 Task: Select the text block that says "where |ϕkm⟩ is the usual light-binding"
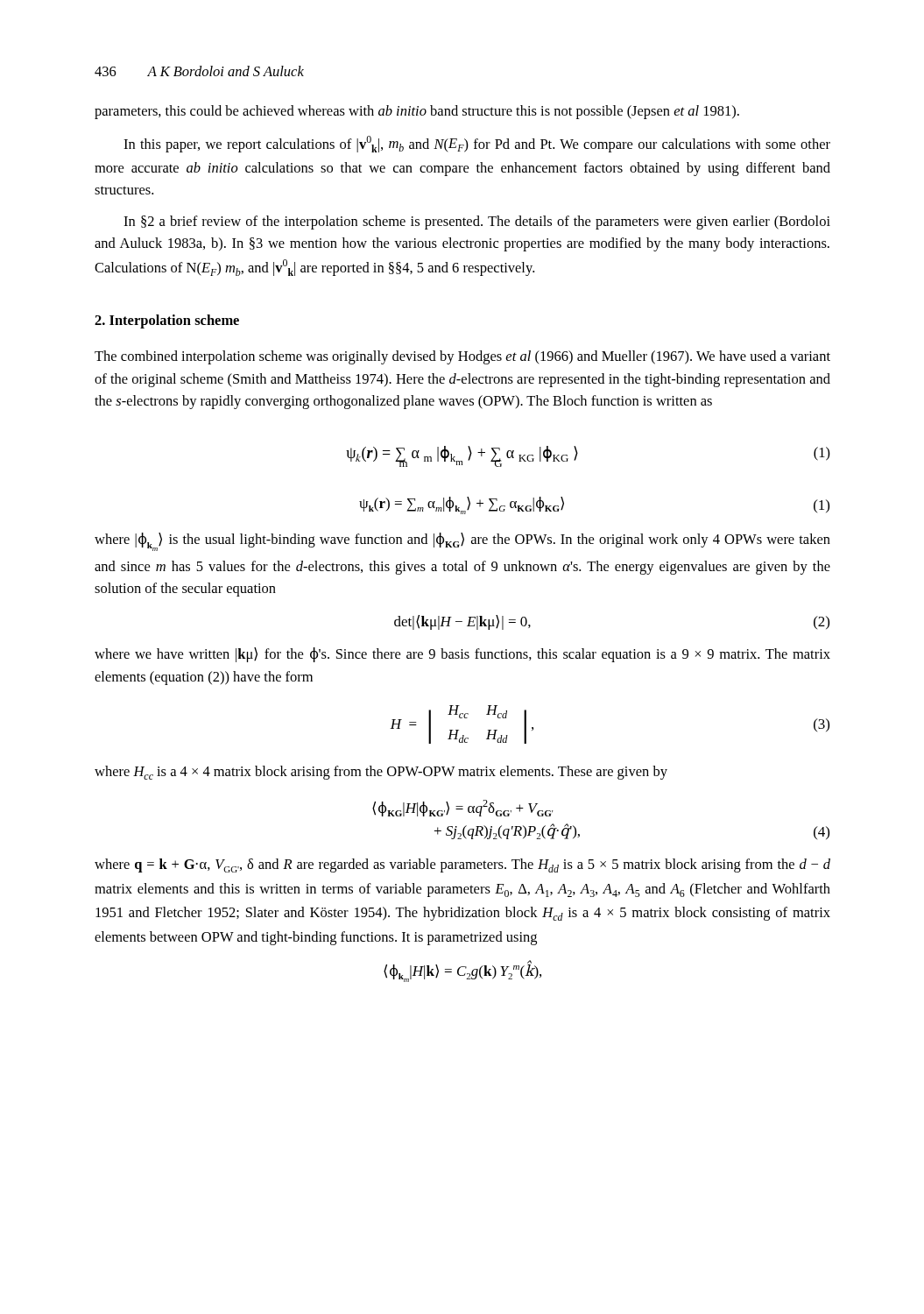coord(462,564)
